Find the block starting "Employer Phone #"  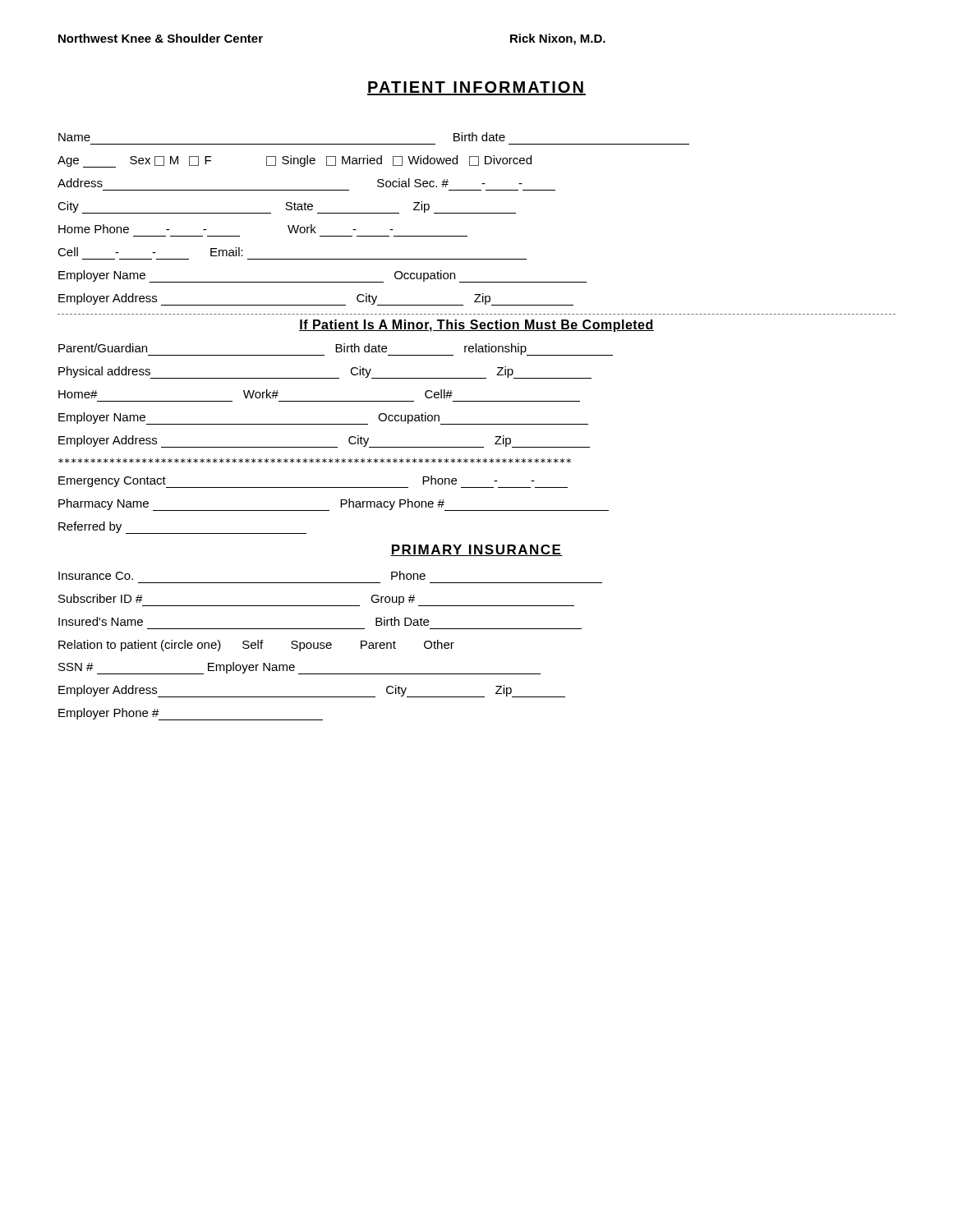(190, 713)
